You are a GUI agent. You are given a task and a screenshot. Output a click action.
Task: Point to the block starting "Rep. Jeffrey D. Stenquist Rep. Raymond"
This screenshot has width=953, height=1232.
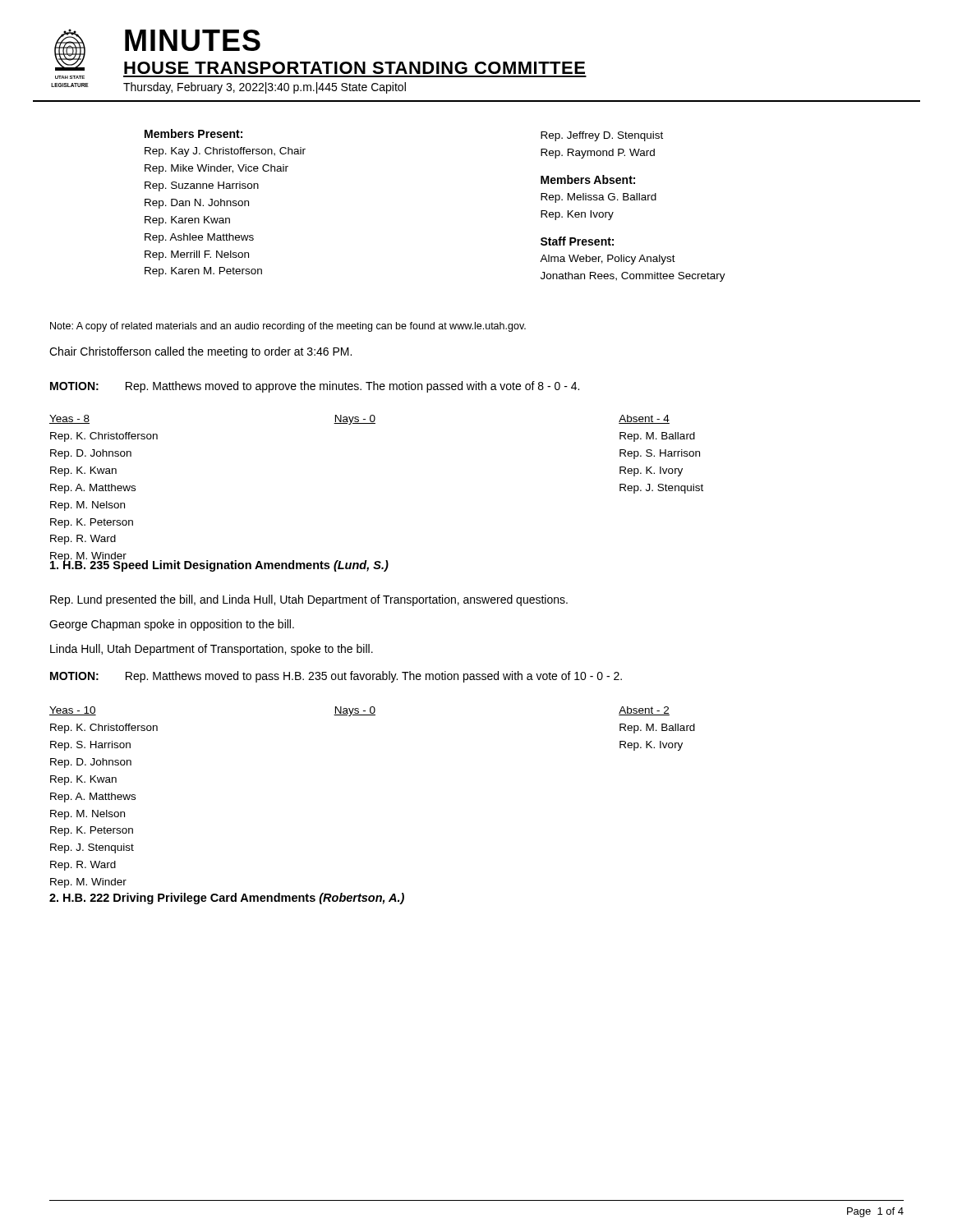tap(602, 136)
